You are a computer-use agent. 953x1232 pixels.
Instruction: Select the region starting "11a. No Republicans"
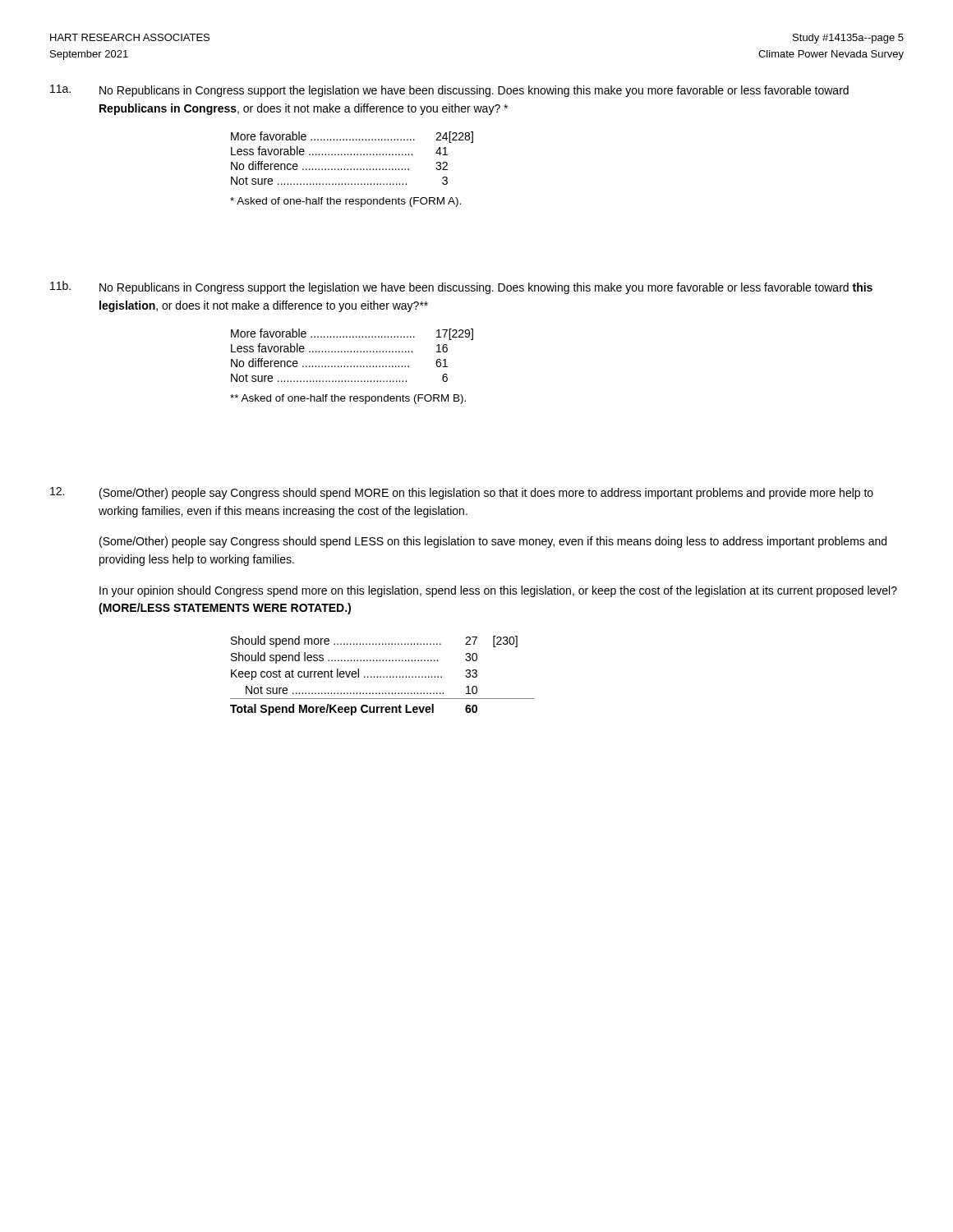point(476,100)
